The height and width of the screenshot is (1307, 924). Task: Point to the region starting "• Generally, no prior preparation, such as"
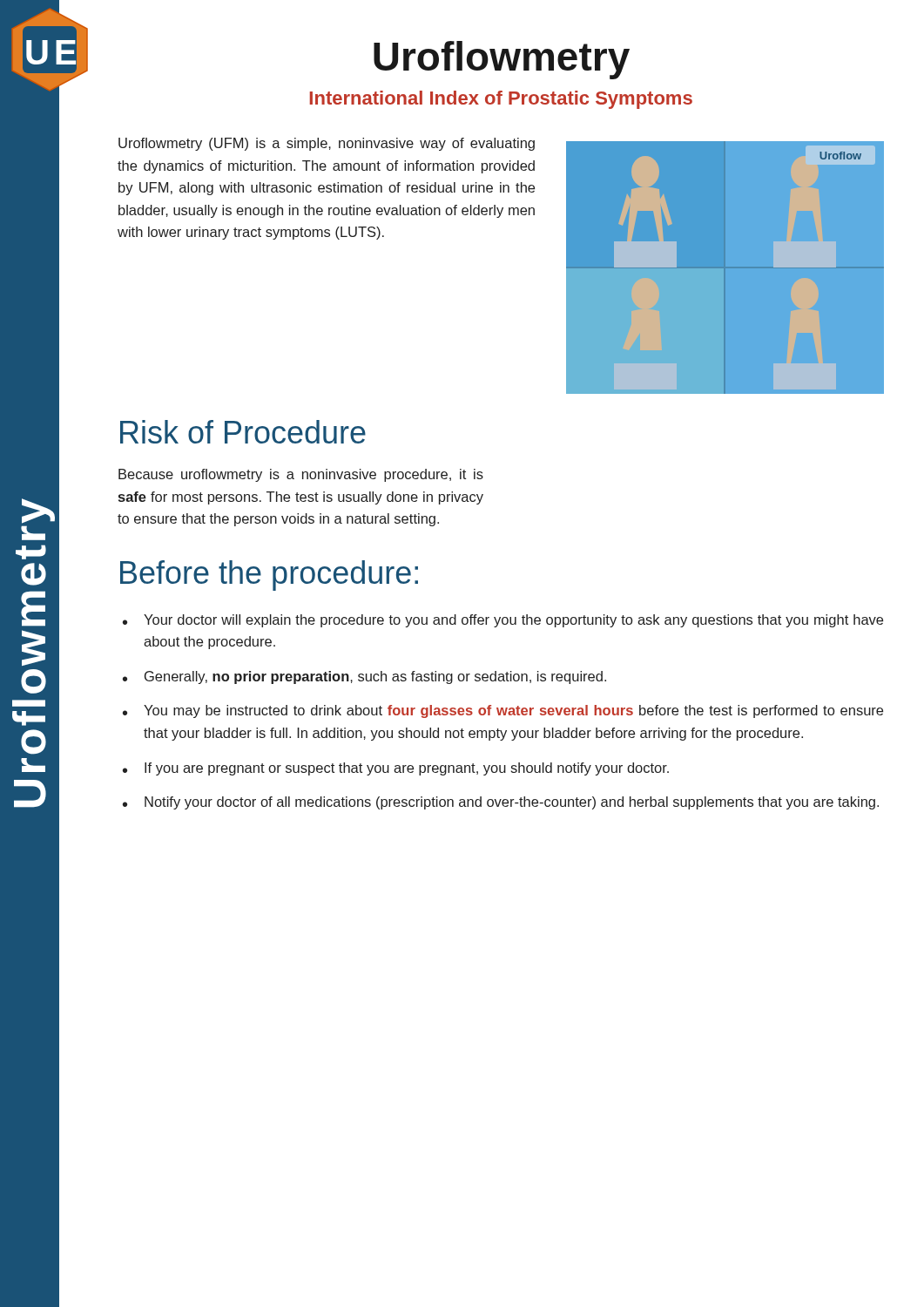(365, 677)
